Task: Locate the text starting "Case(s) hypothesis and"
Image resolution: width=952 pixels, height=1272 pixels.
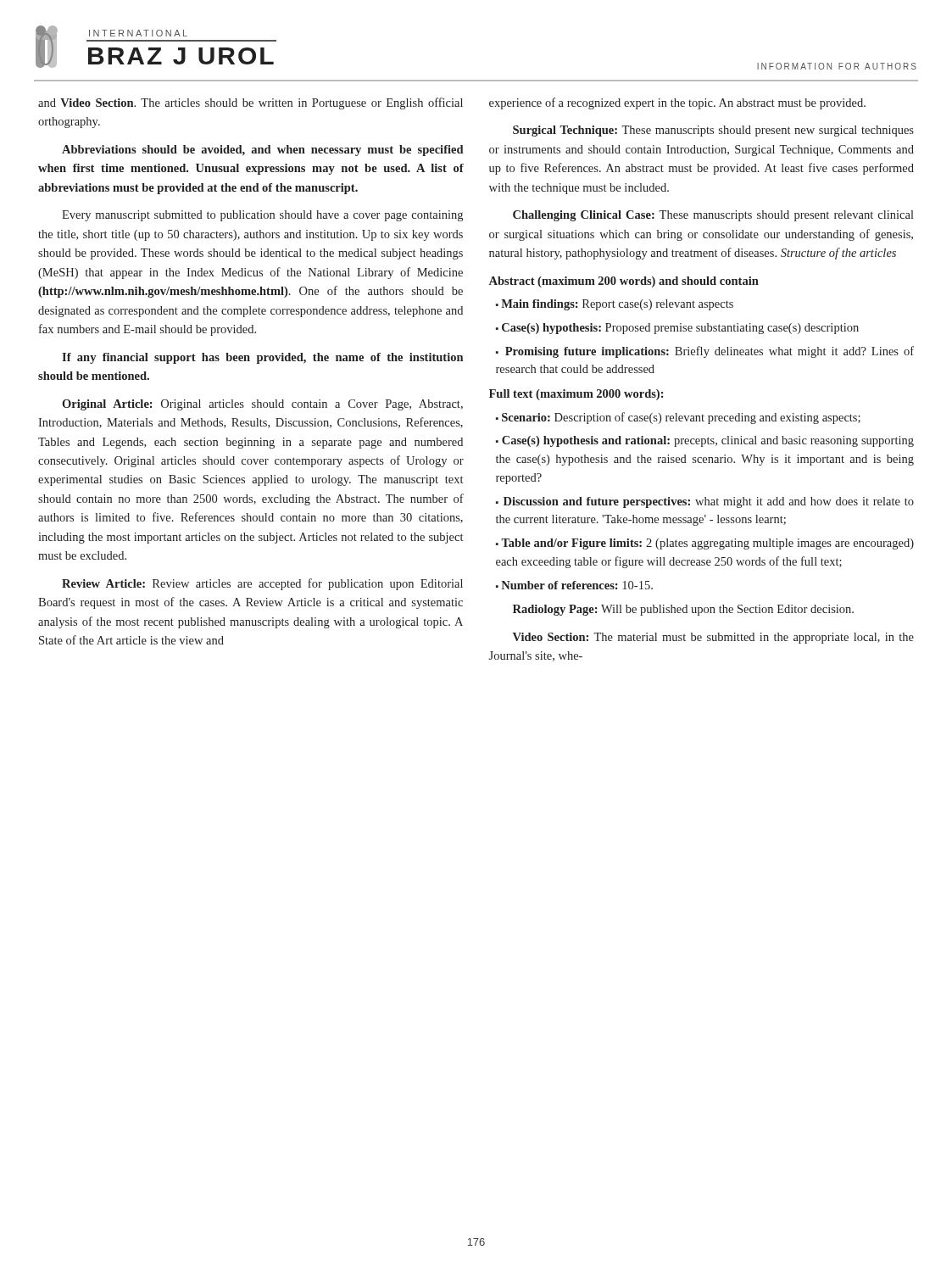Action: (705, 460)
